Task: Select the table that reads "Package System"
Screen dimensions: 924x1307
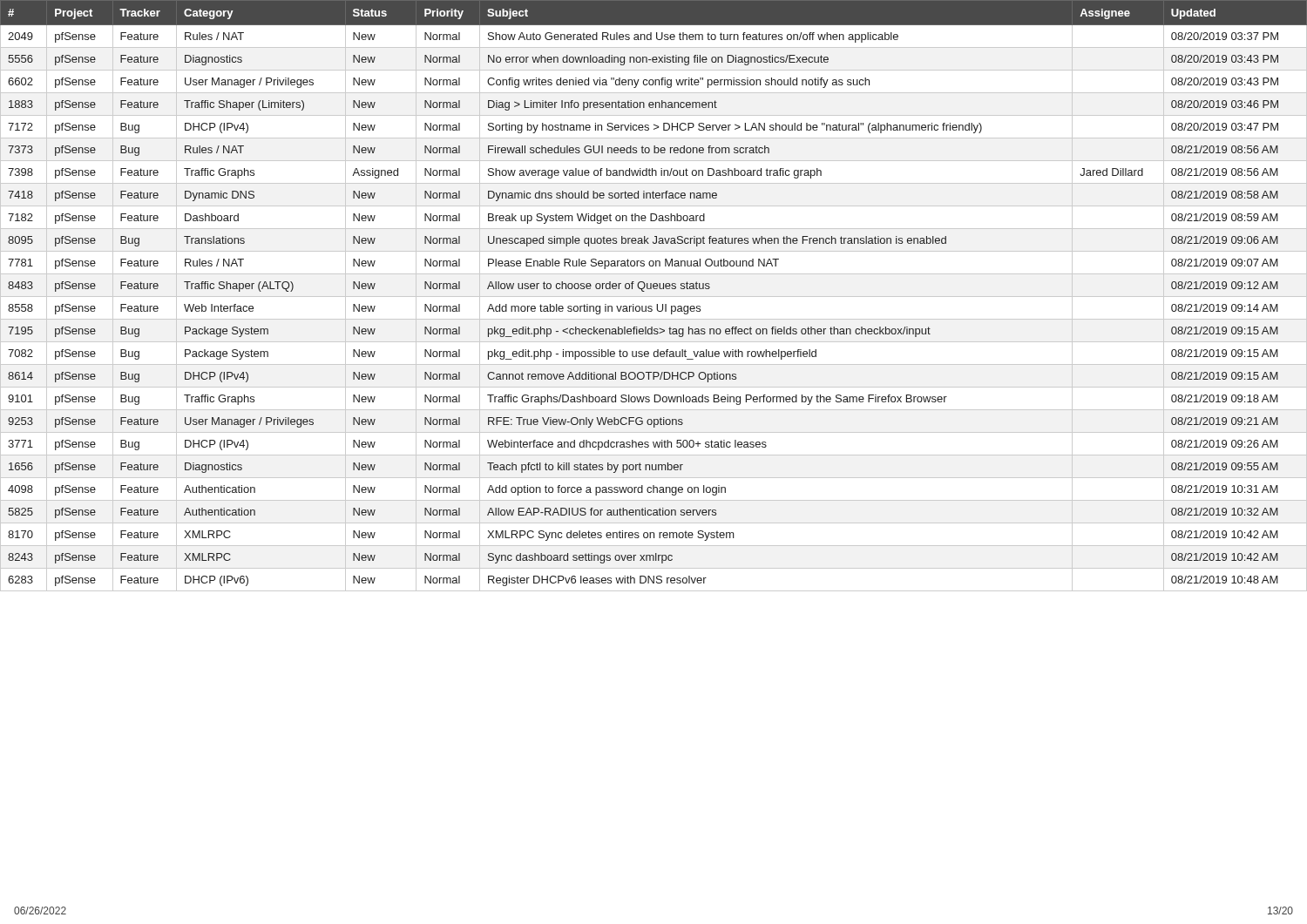Action: point(654,296)
